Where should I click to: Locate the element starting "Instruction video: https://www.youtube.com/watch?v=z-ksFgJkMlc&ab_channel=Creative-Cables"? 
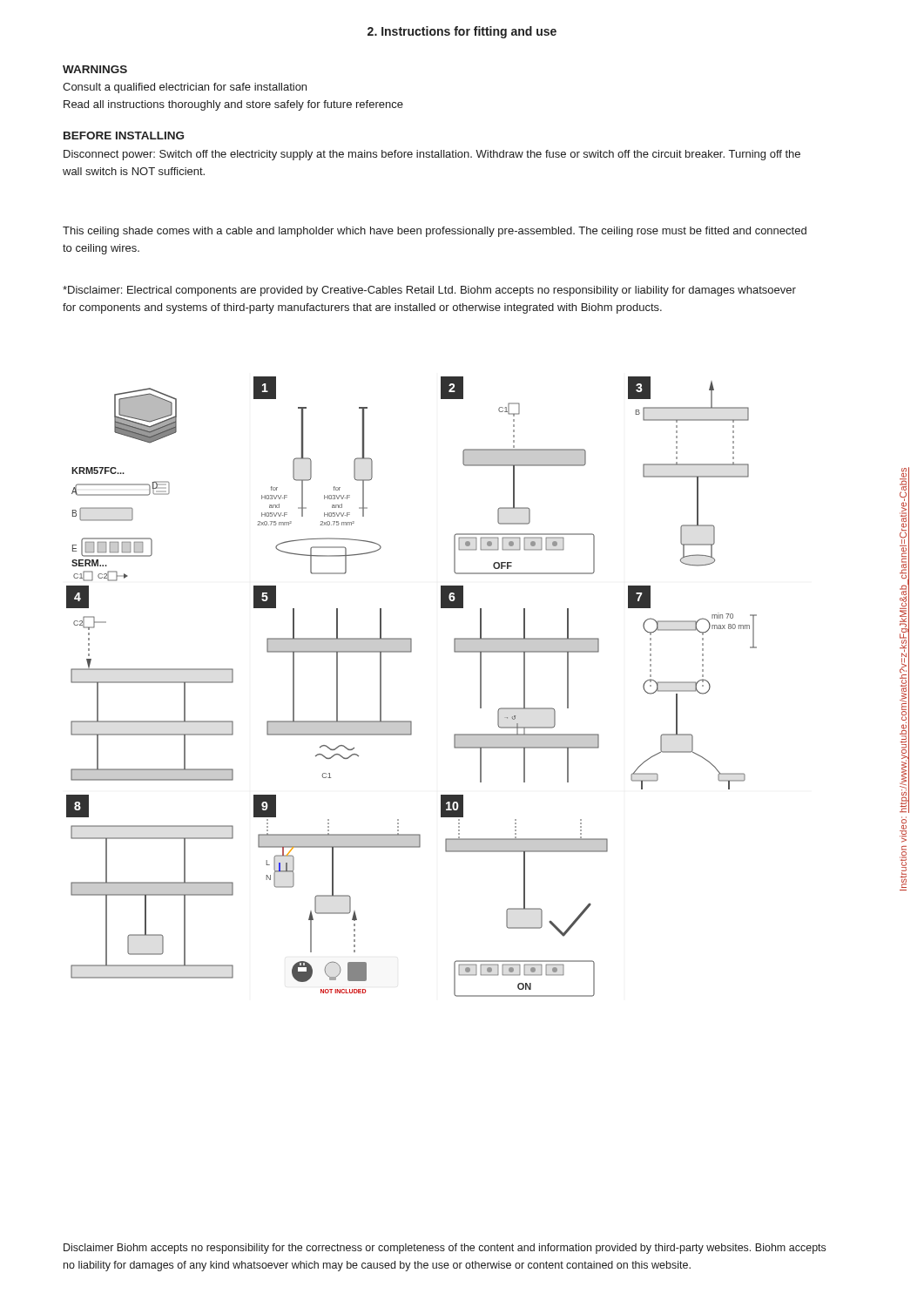click(903, 680)
